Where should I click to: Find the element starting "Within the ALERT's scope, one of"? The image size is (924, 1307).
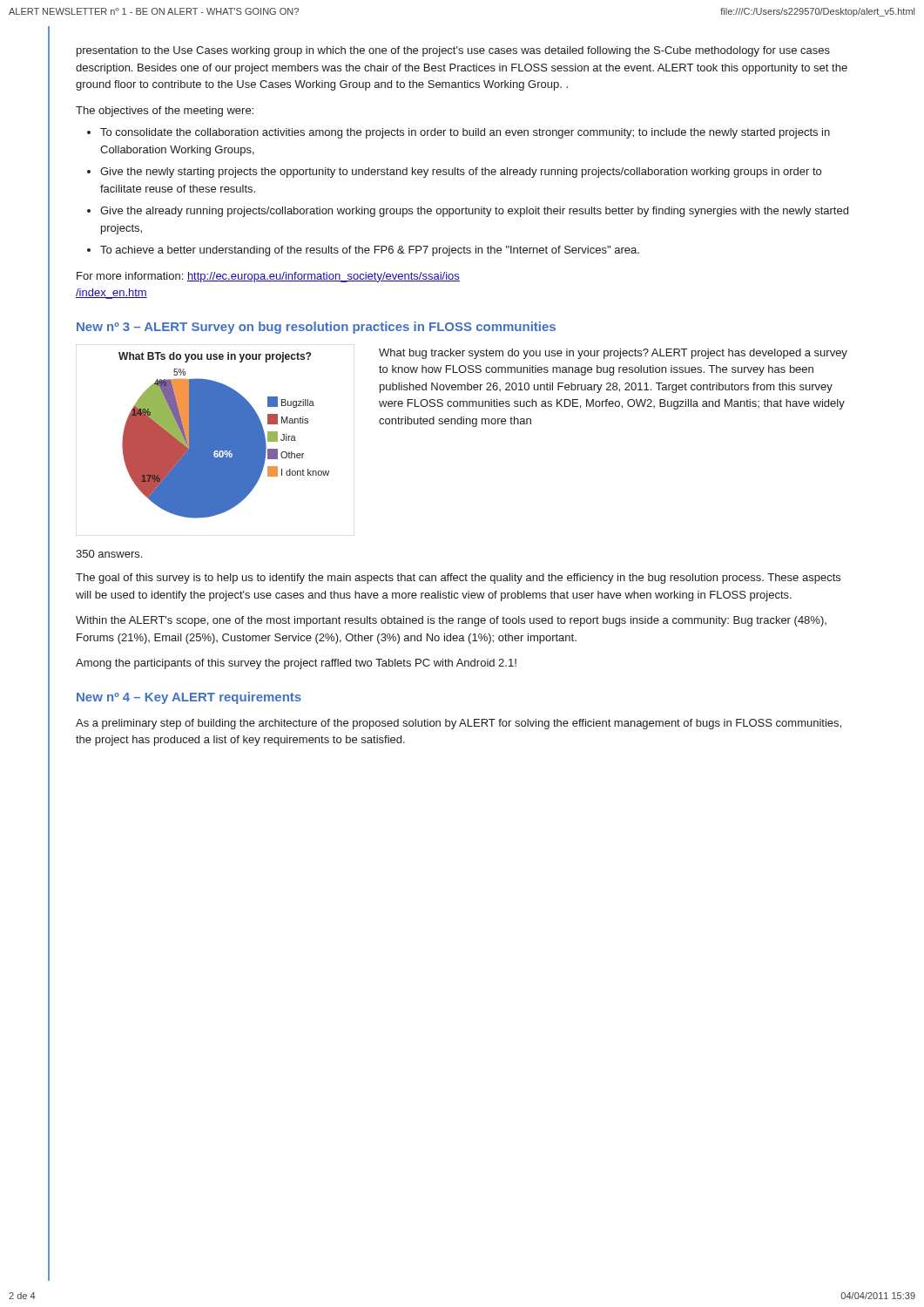pos(451,628)
